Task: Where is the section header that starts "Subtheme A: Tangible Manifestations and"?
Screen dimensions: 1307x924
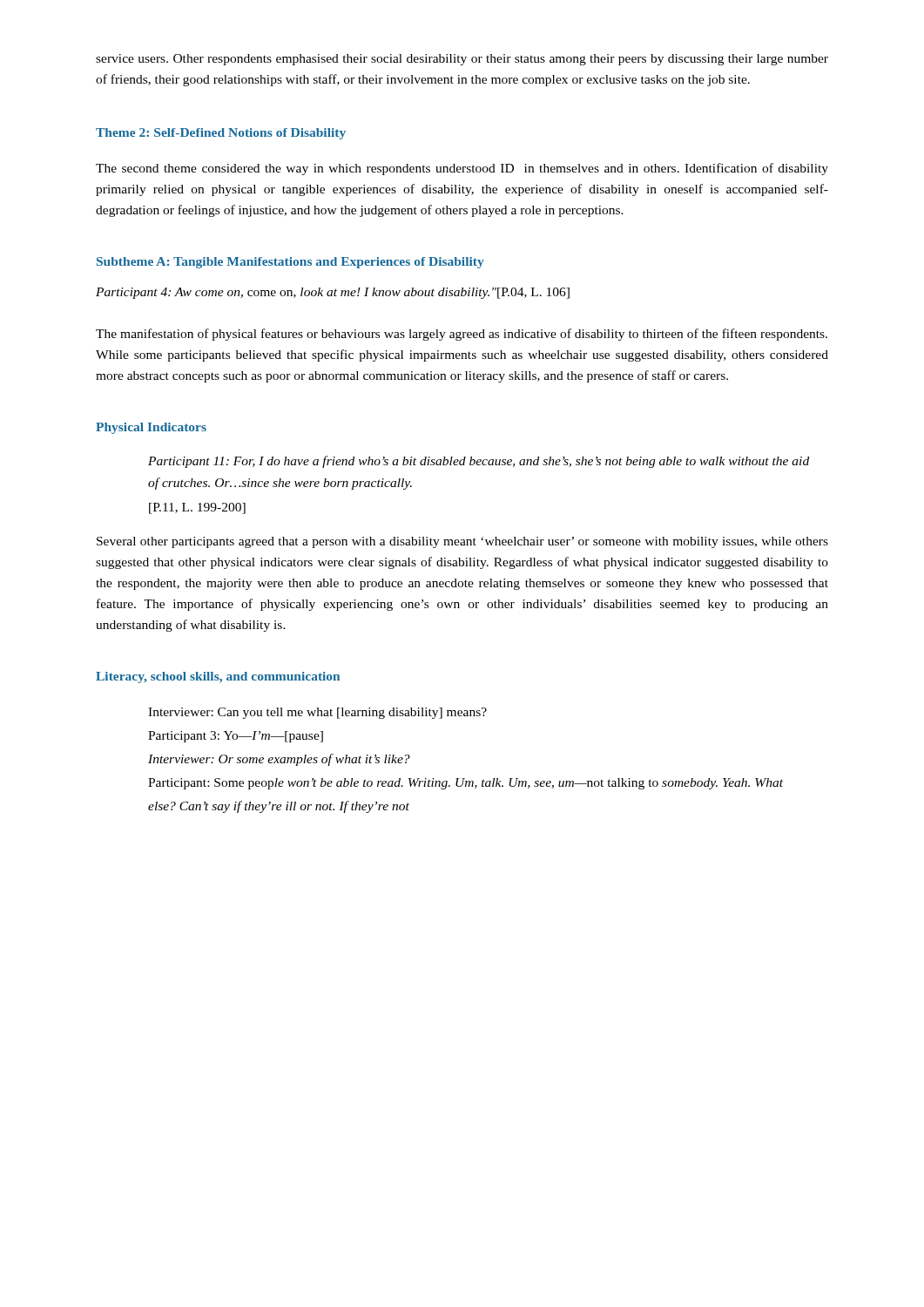Action: tap(290, 261)
